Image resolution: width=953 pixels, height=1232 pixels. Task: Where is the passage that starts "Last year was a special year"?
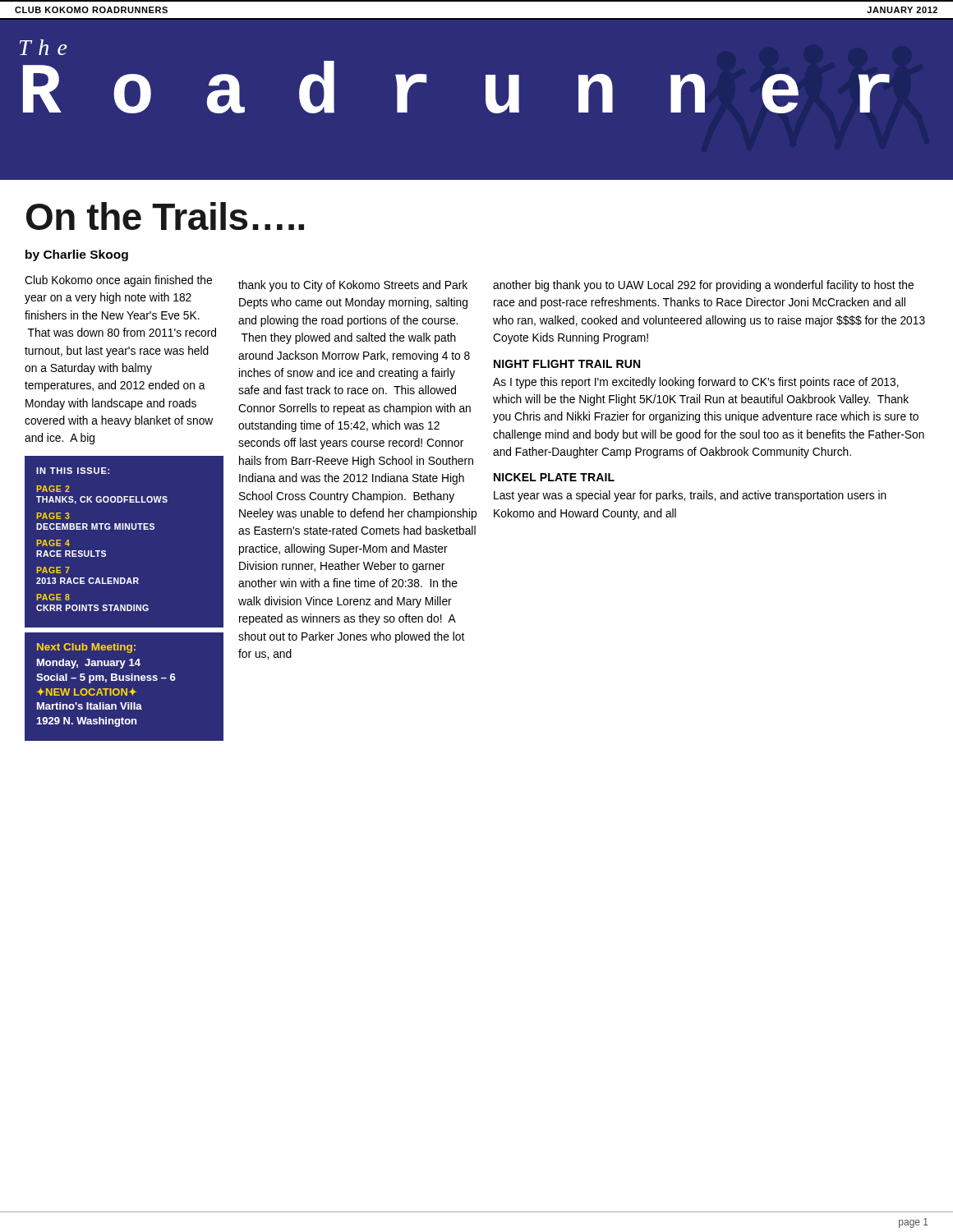(x=690, y=505)
